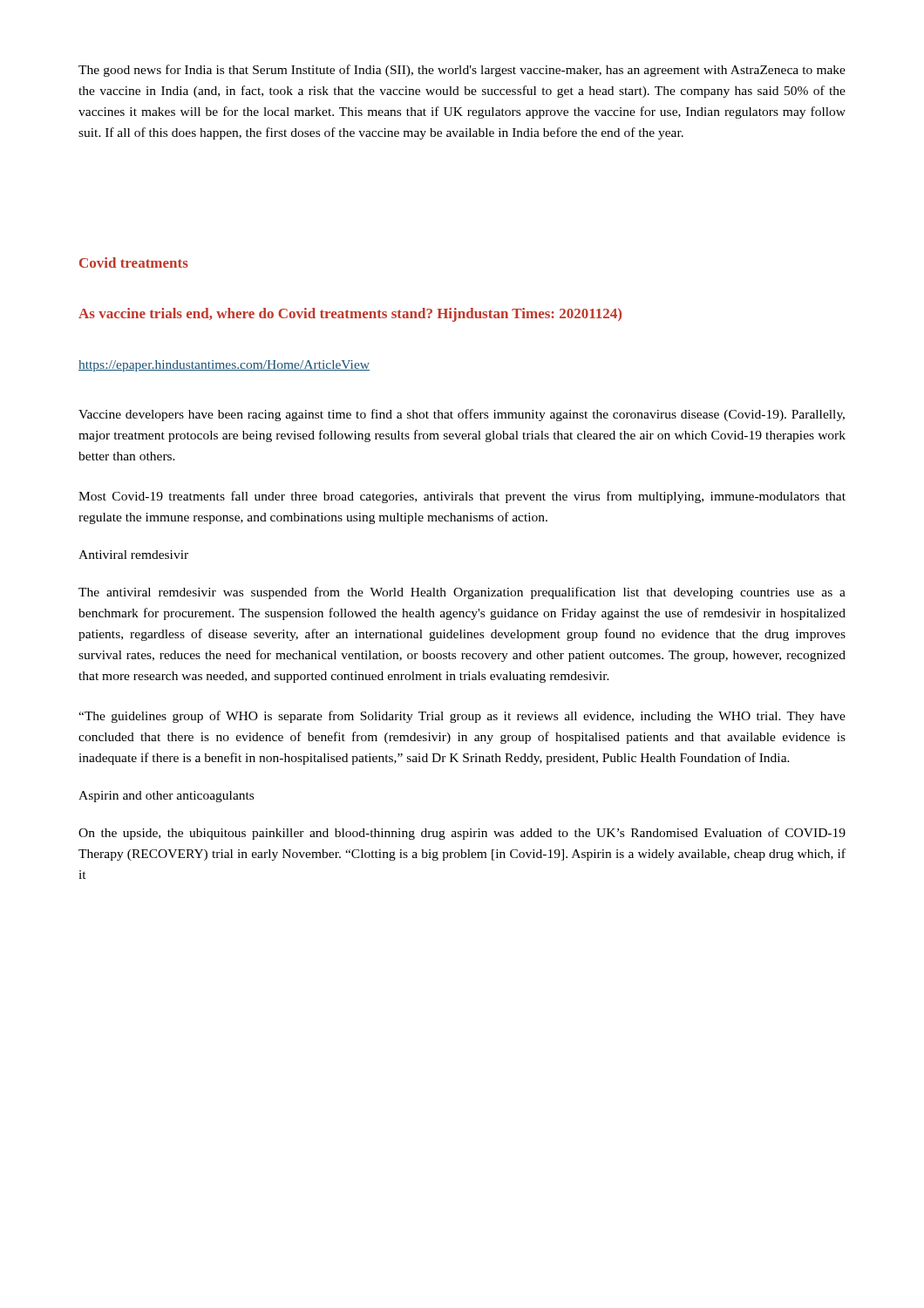The height and width of the screenshot is (1308, 924).
Task: Click the section header
Action: [133, 263]
